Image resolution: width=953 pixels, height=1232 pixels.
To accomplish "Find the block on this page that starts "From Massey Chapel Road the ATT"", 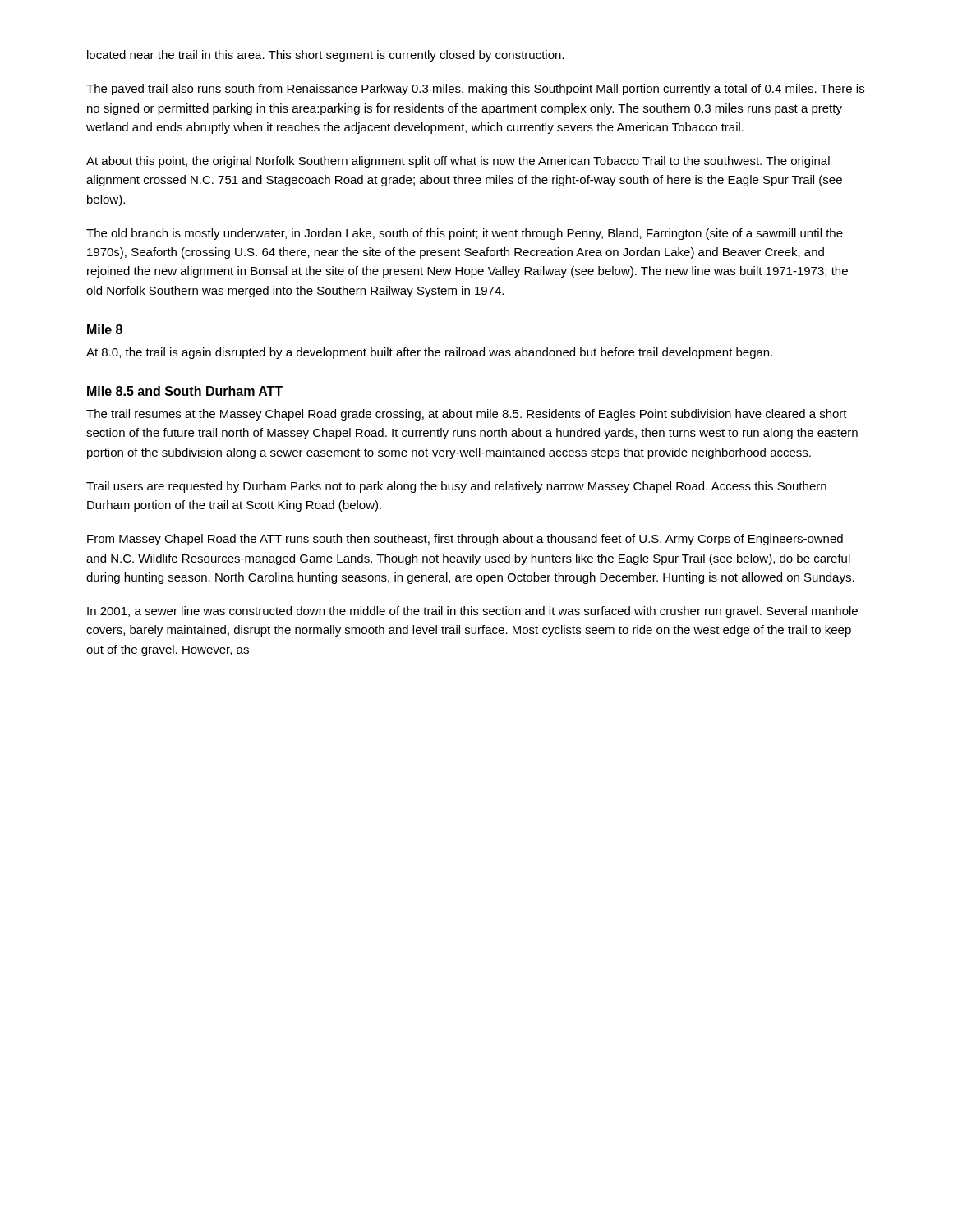I will coord(471,558).
